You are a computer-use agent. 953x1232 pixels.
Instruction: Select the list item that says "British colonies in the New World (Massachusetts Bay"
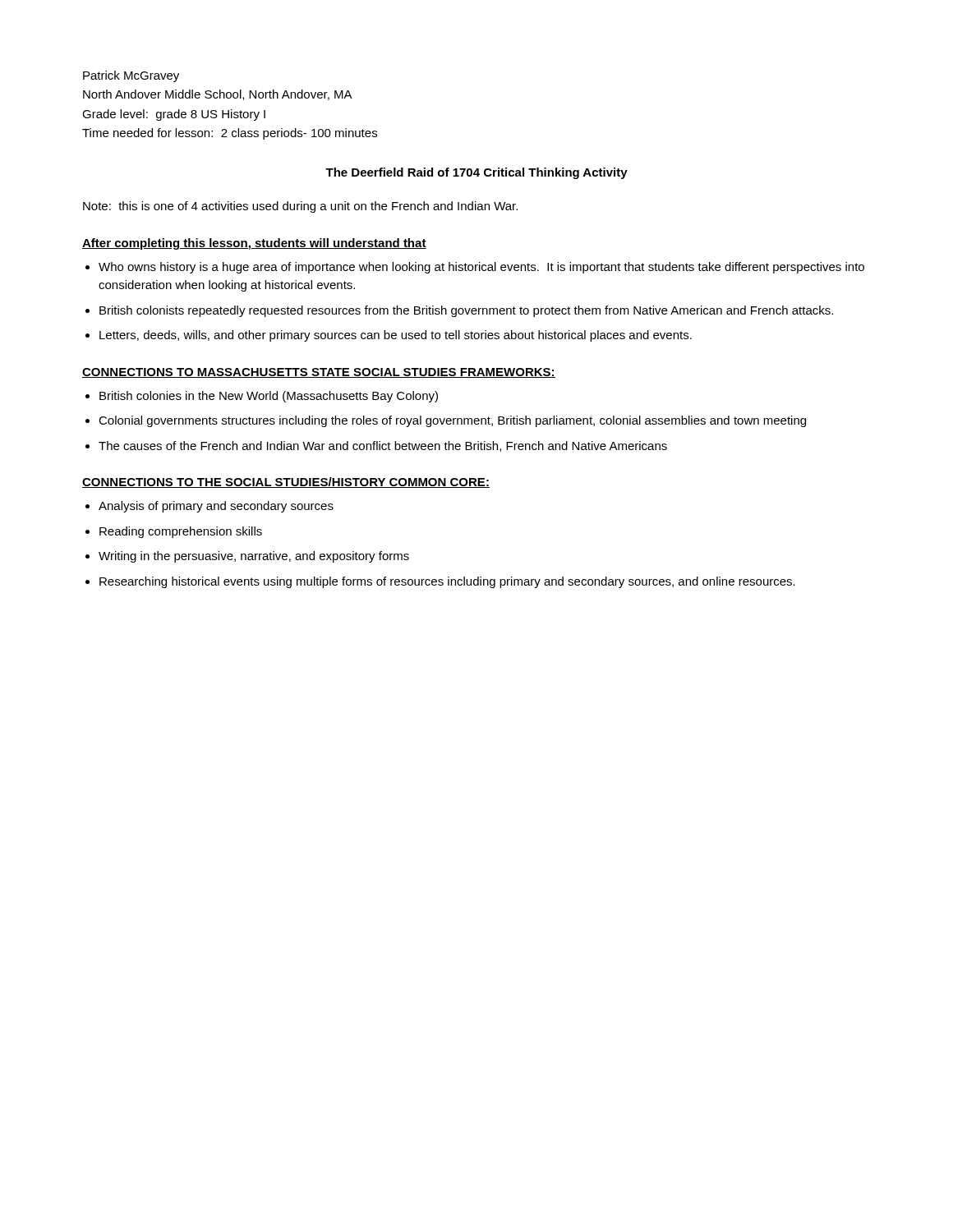pos(269,395)
